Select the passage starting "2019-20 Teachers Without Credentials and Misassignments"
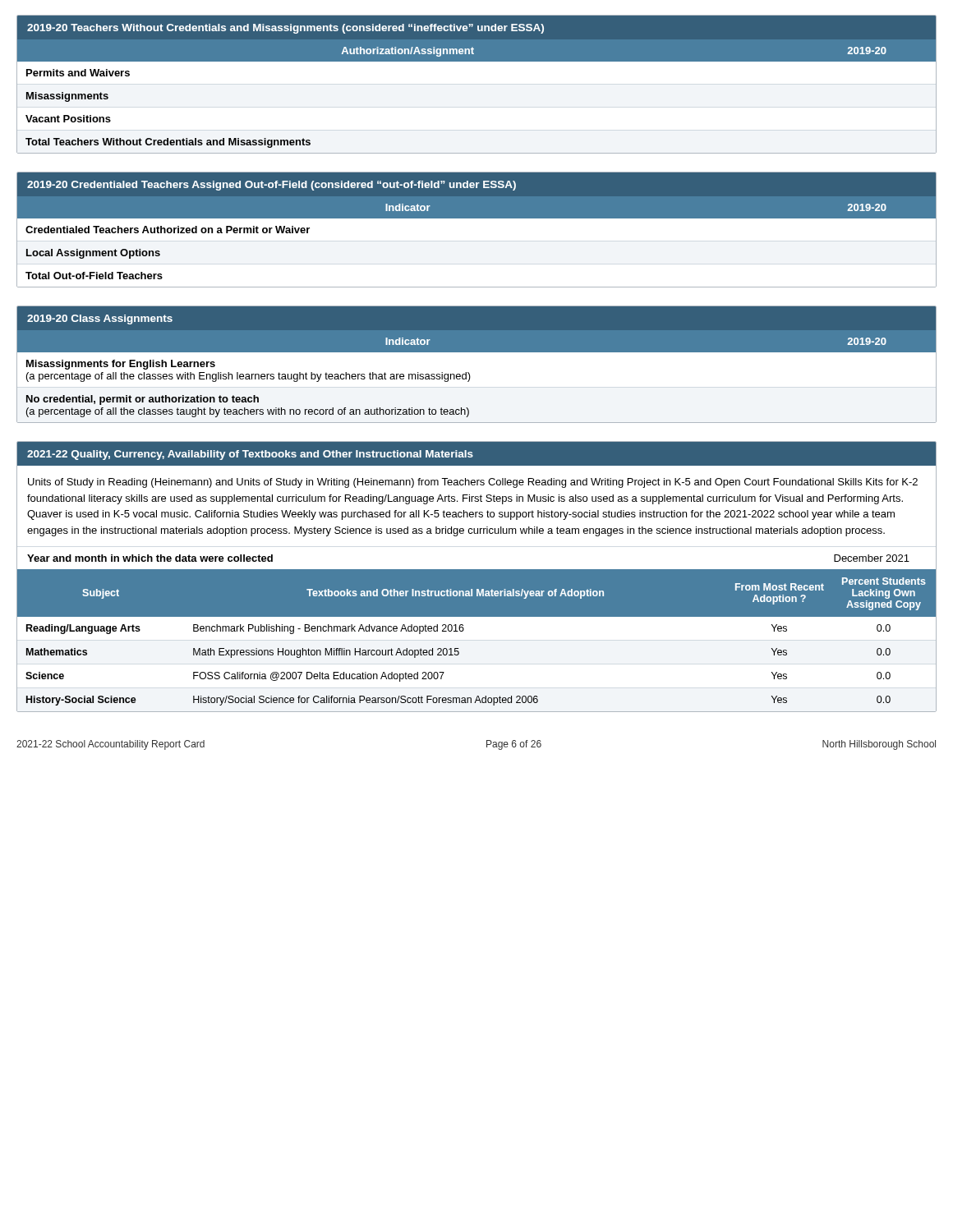The width and height of the screenshot is (953, 1232). (476, 84)
